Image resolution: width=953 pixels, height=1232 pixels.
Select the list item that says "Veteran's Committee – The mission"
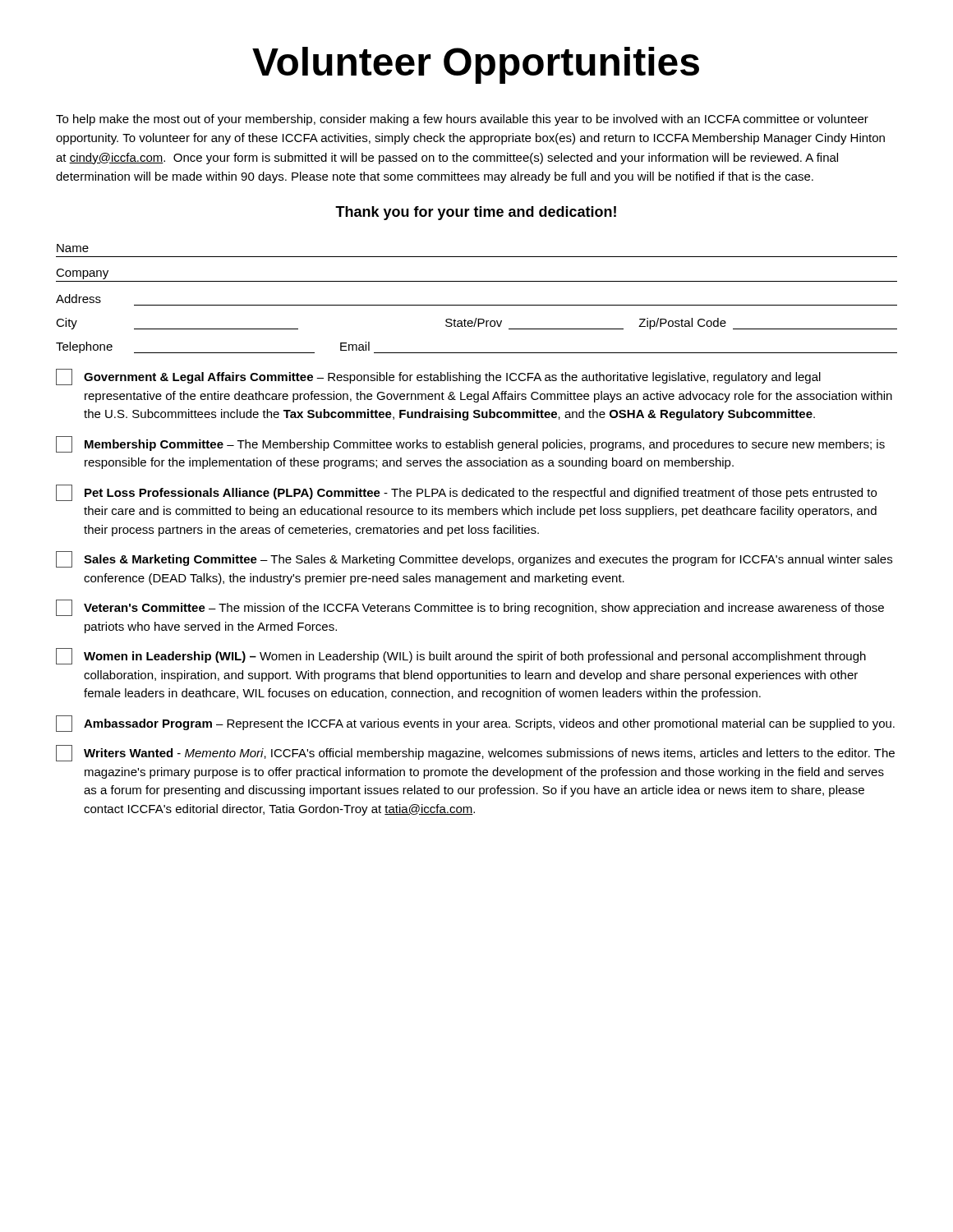click(476, 617)
